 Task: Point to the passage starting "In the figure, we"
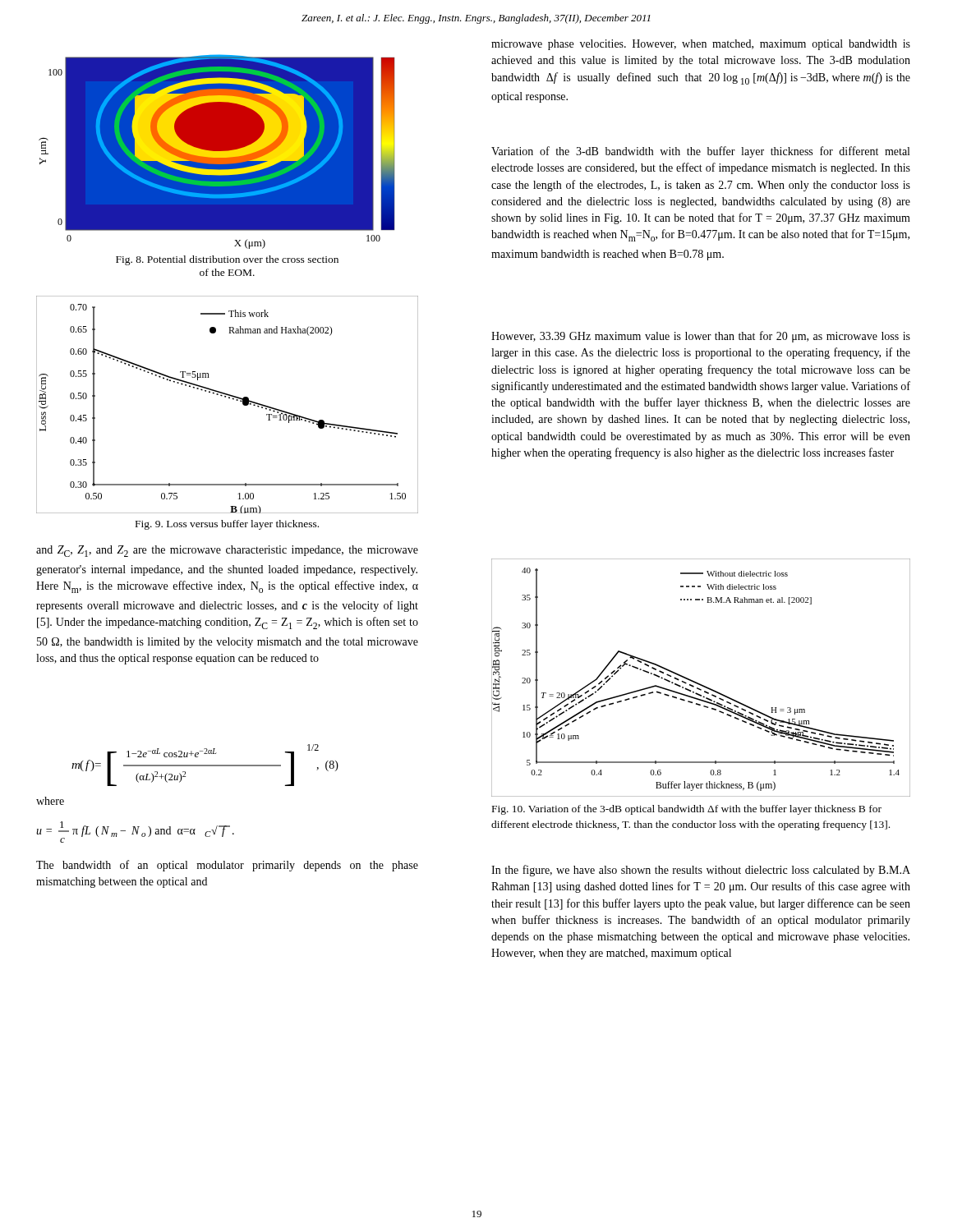click(x=701, y=912)
